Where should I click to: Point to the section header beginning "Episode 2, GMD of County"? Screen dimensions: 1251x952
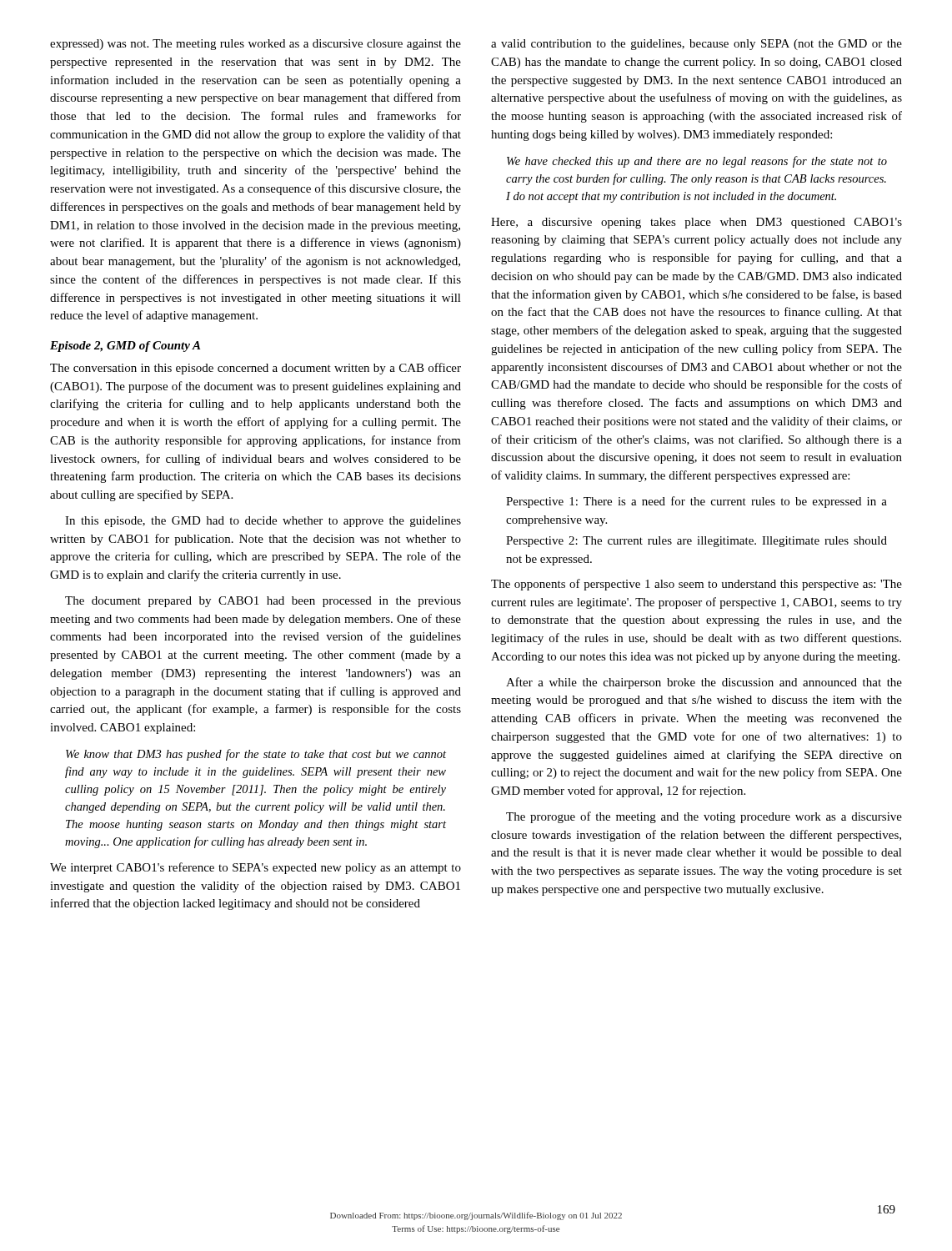[125, 347]
